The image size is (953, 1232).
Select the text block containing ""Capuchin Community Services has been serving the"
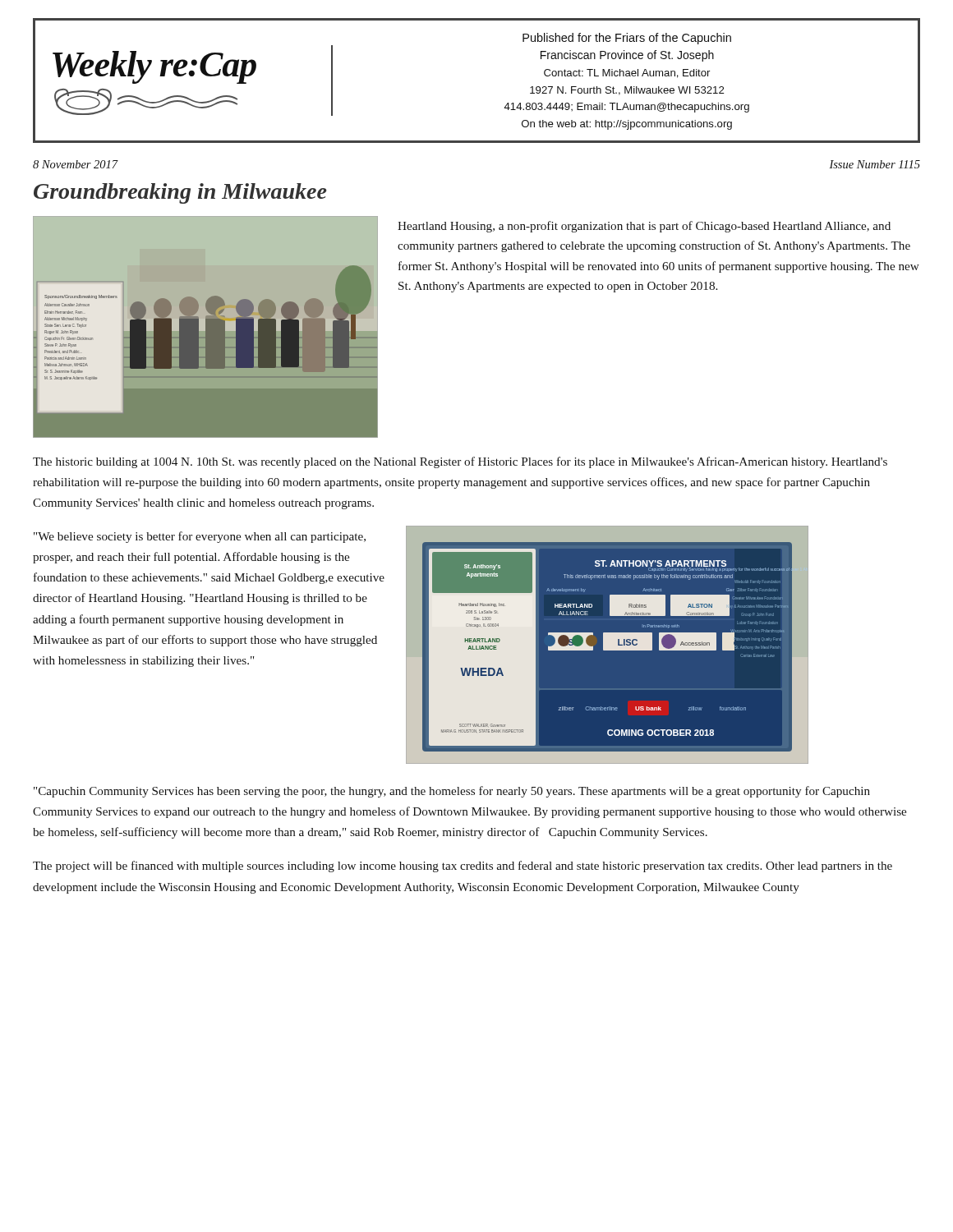pyautogui.click(x=470, y=811)
